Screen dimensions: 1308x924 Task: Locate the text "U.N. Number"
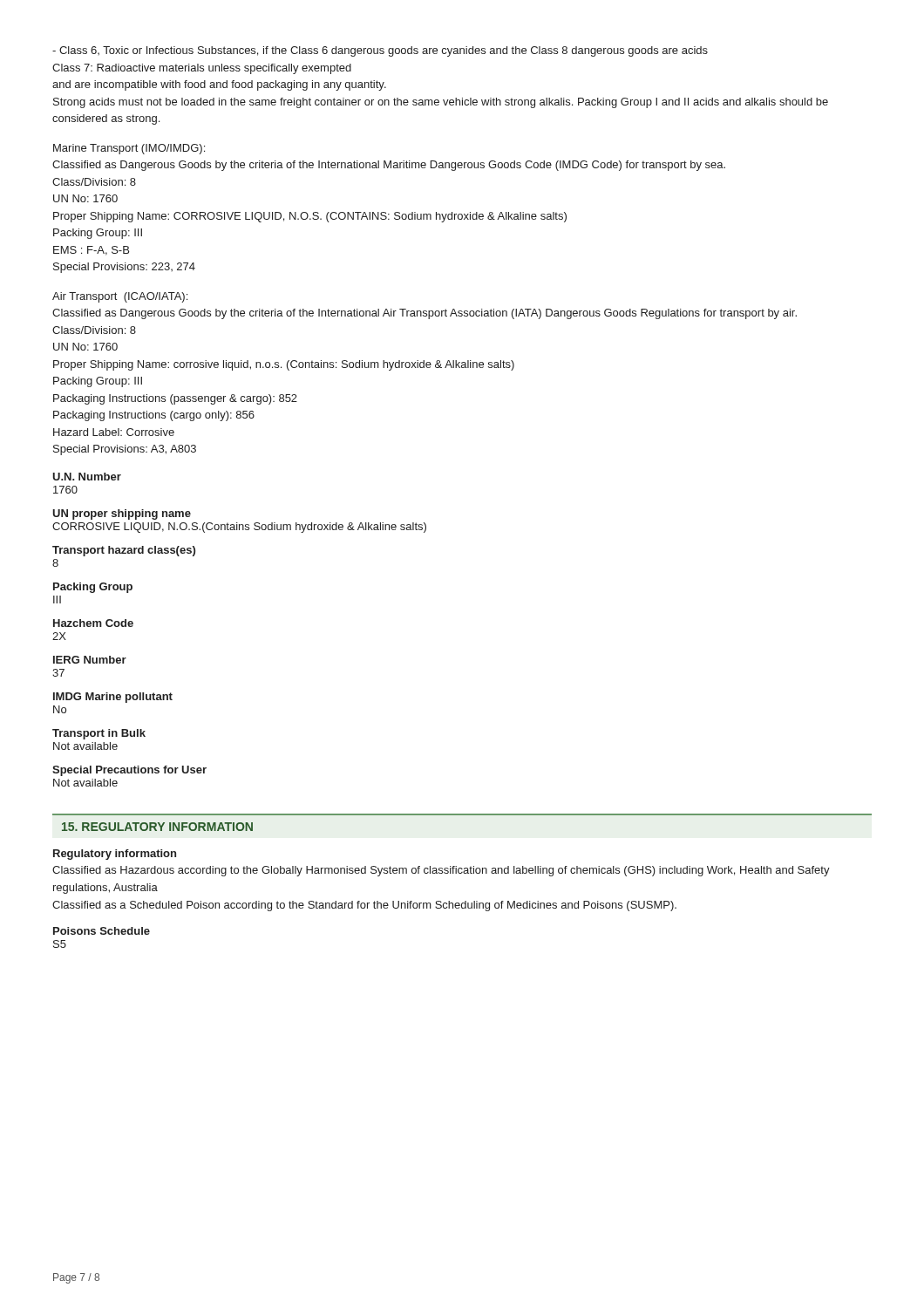coord(87,476)
